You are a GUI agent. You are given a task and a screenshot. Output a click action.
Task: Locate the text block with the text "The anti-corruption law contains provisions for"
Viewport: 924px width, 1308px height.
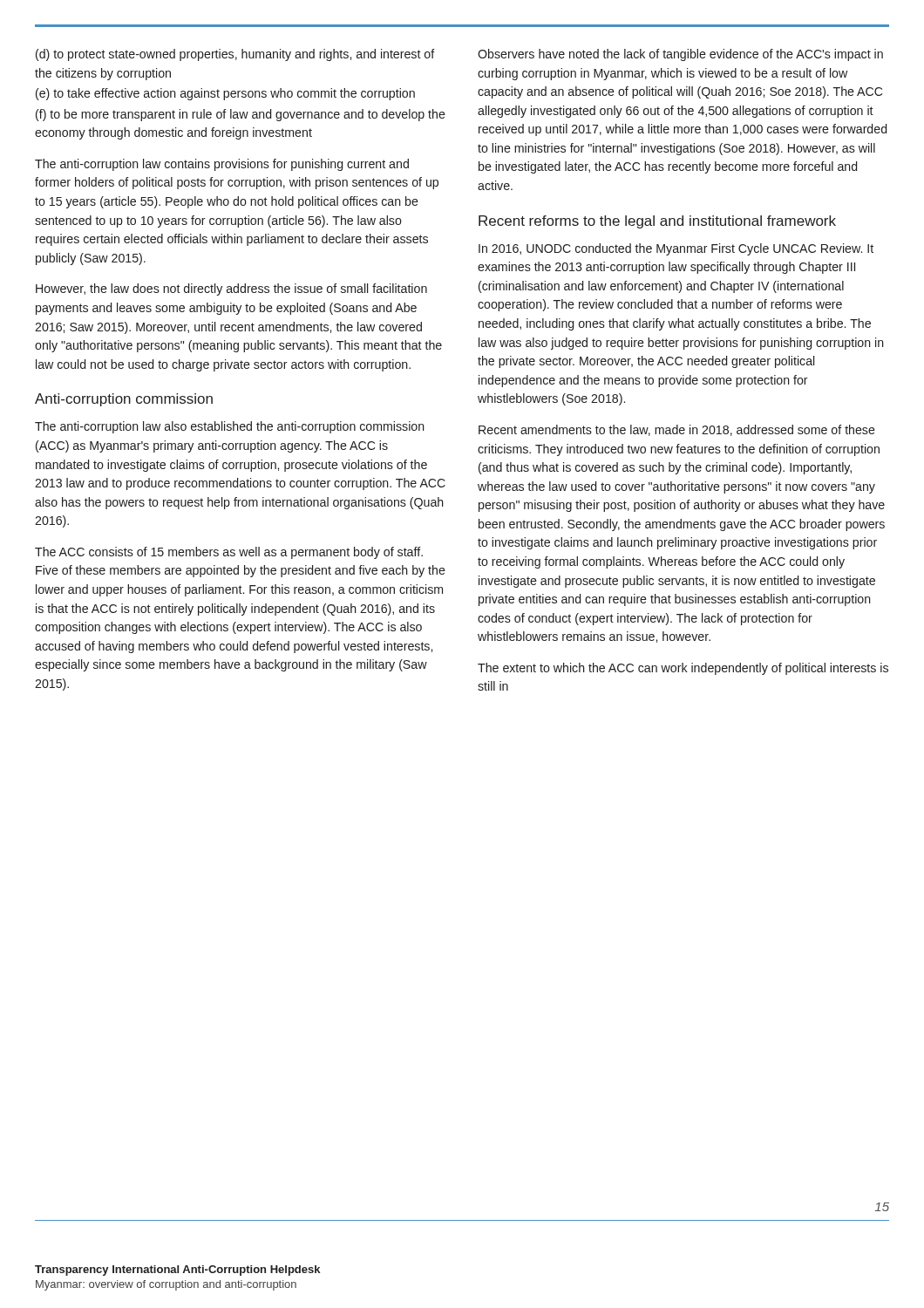[237, 211]
